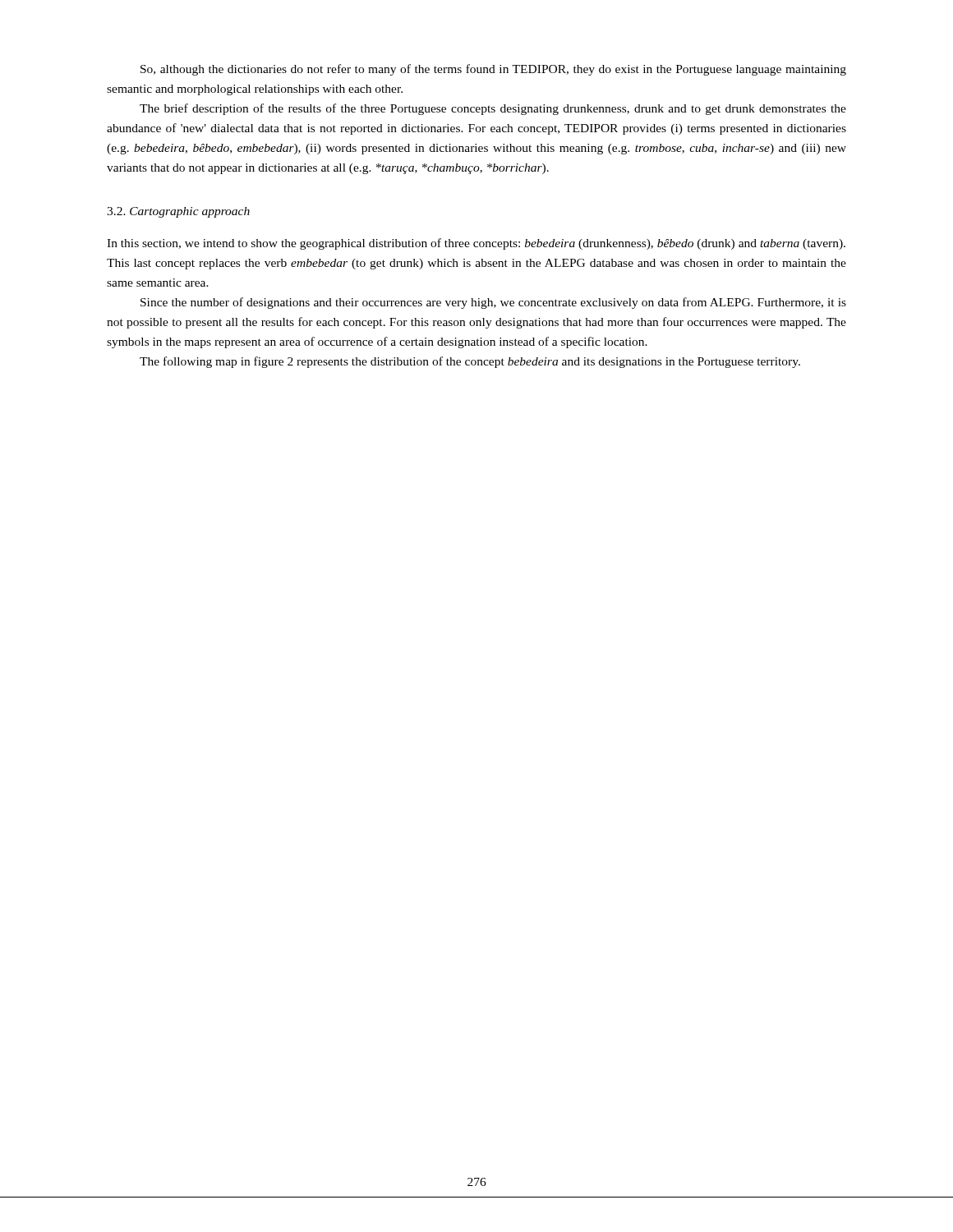953x1232 pixels.
Task: Locate the block of text that opens with "In this section, we intend to show the"
Action: (476, 302)
